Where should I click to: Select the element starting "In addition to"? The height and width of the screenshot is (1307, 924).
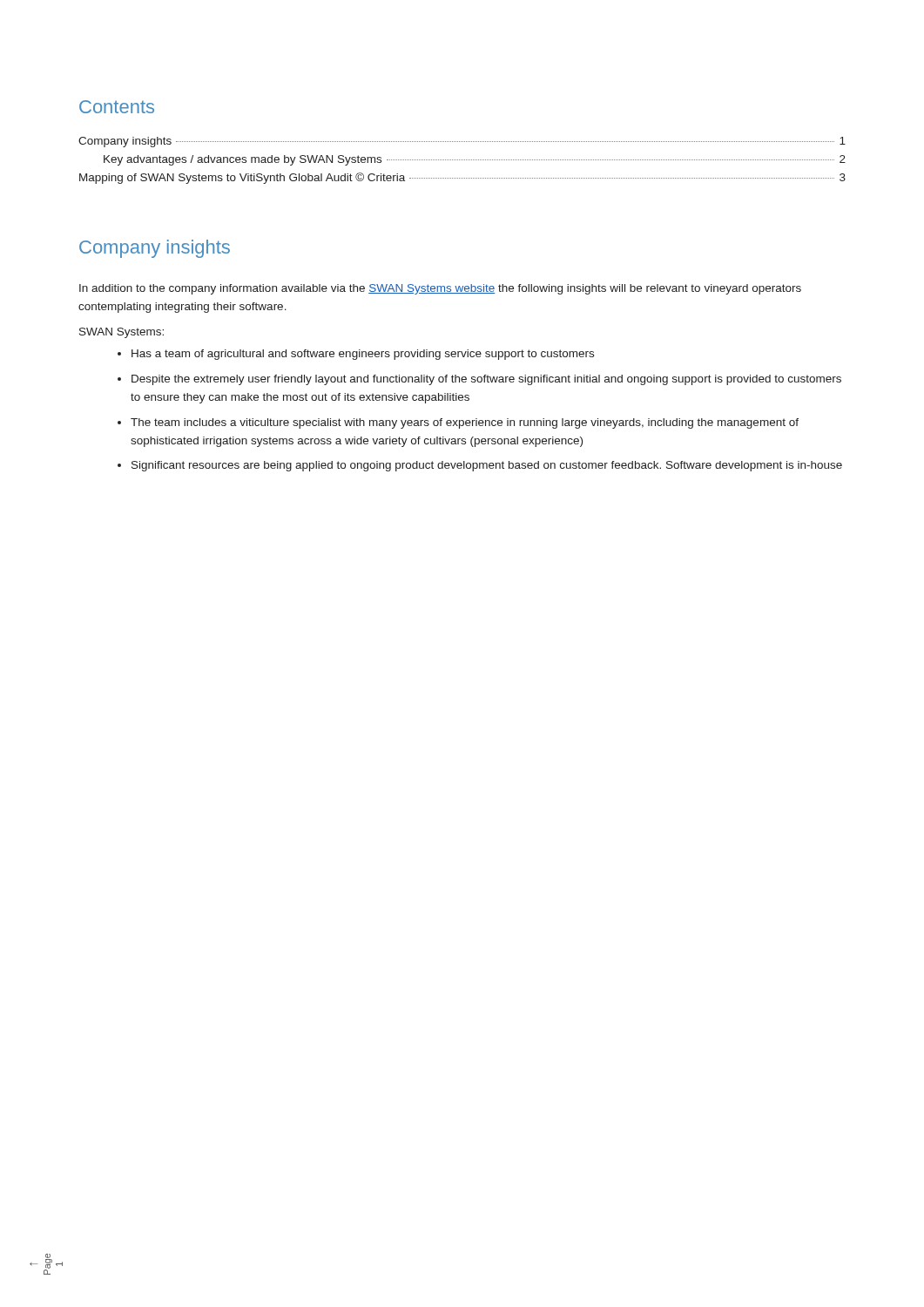click(462, 298)
